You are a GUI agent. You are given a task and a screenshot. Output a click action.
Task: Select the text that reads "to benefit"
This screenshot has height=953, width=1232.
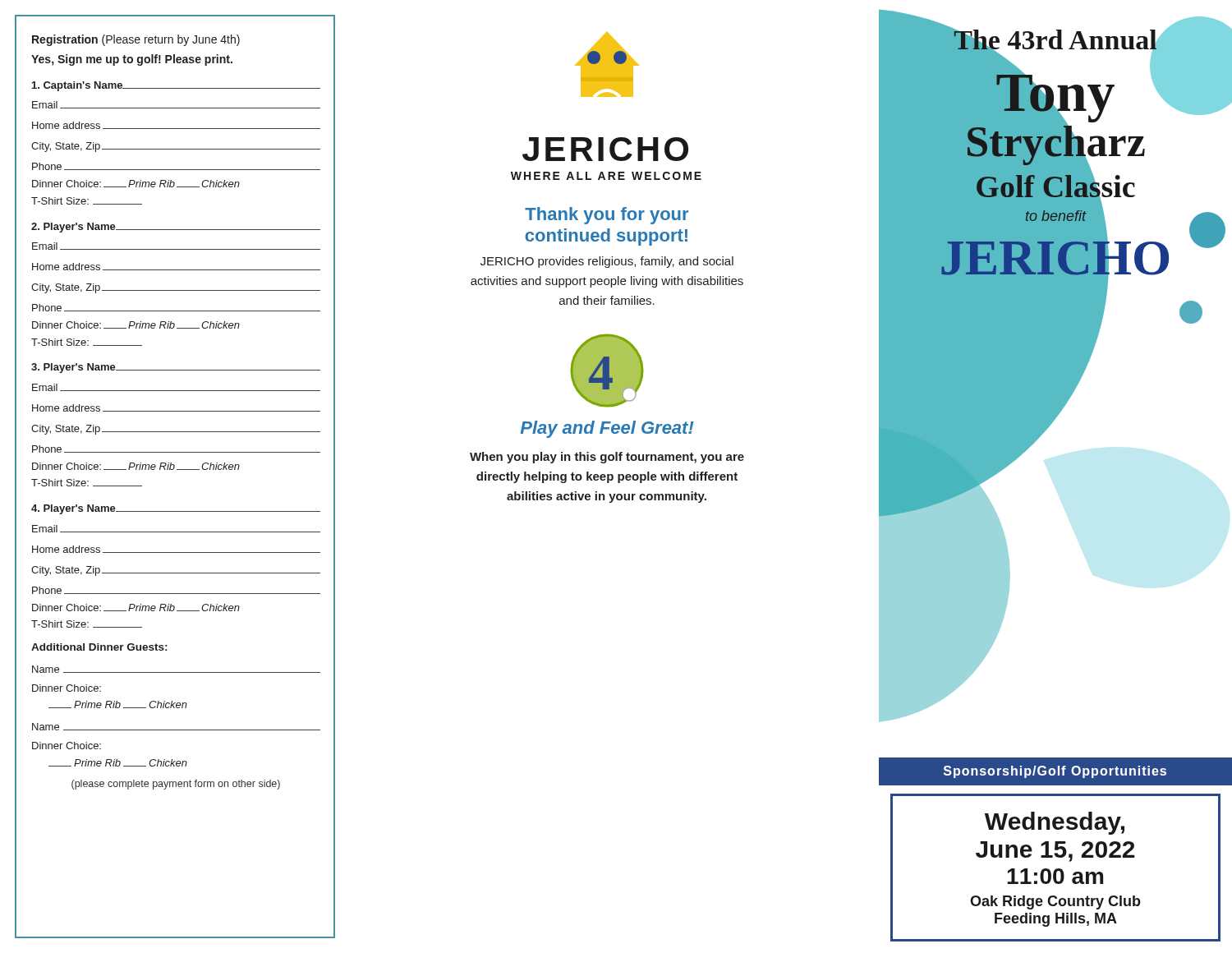(1055, 216)
